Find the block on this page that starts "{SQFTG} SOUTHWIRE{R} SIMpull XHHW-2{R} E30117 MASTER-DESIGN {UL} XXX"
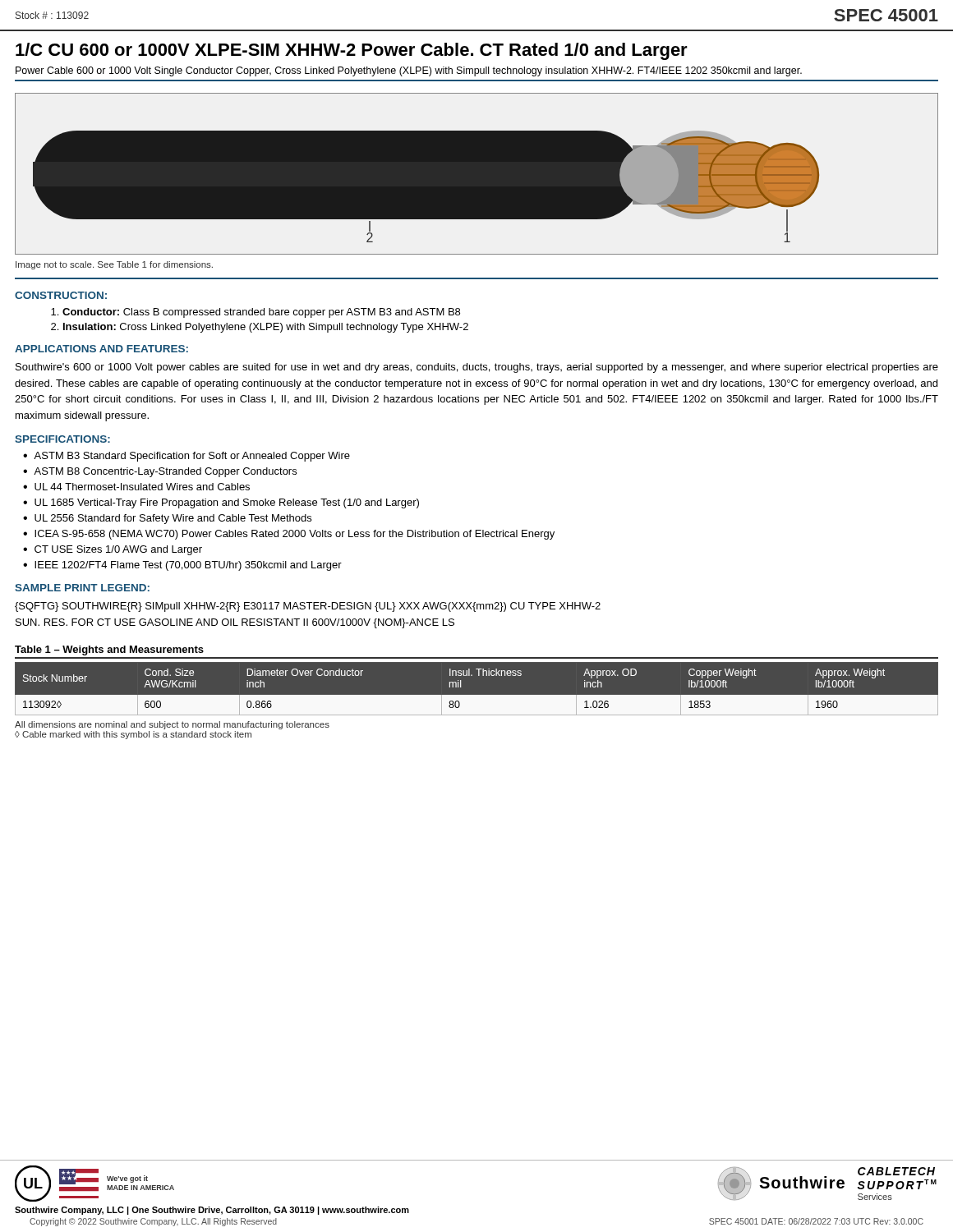Image resolution: width=953 pixels, height=1232 pixels. point(308,614)
